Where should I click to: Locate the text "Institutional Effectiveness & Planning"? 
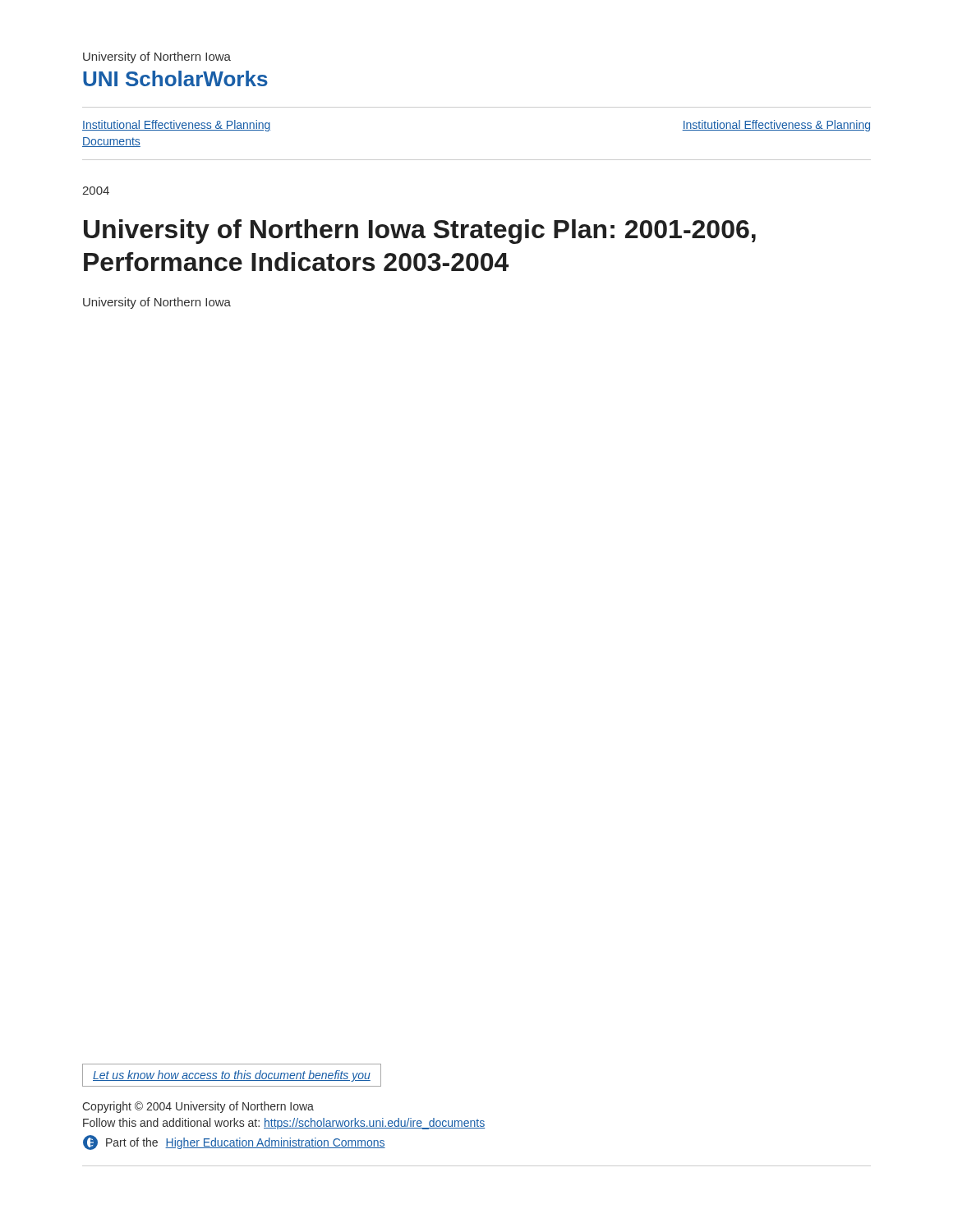pos(777,125)
